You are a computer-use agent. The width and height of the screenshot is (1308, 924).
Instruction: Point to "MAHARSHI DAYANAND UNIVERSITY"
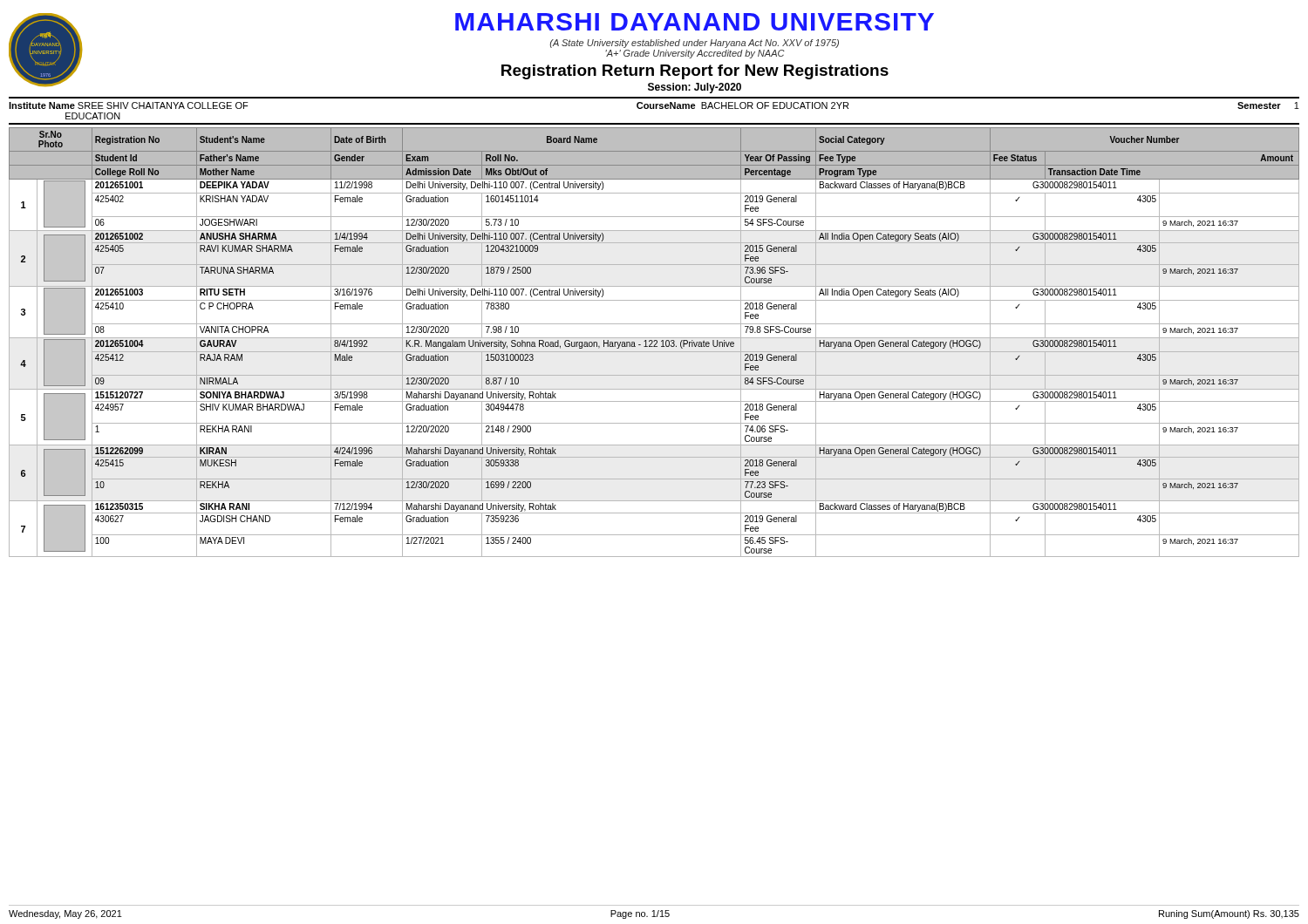coord(695,21)
